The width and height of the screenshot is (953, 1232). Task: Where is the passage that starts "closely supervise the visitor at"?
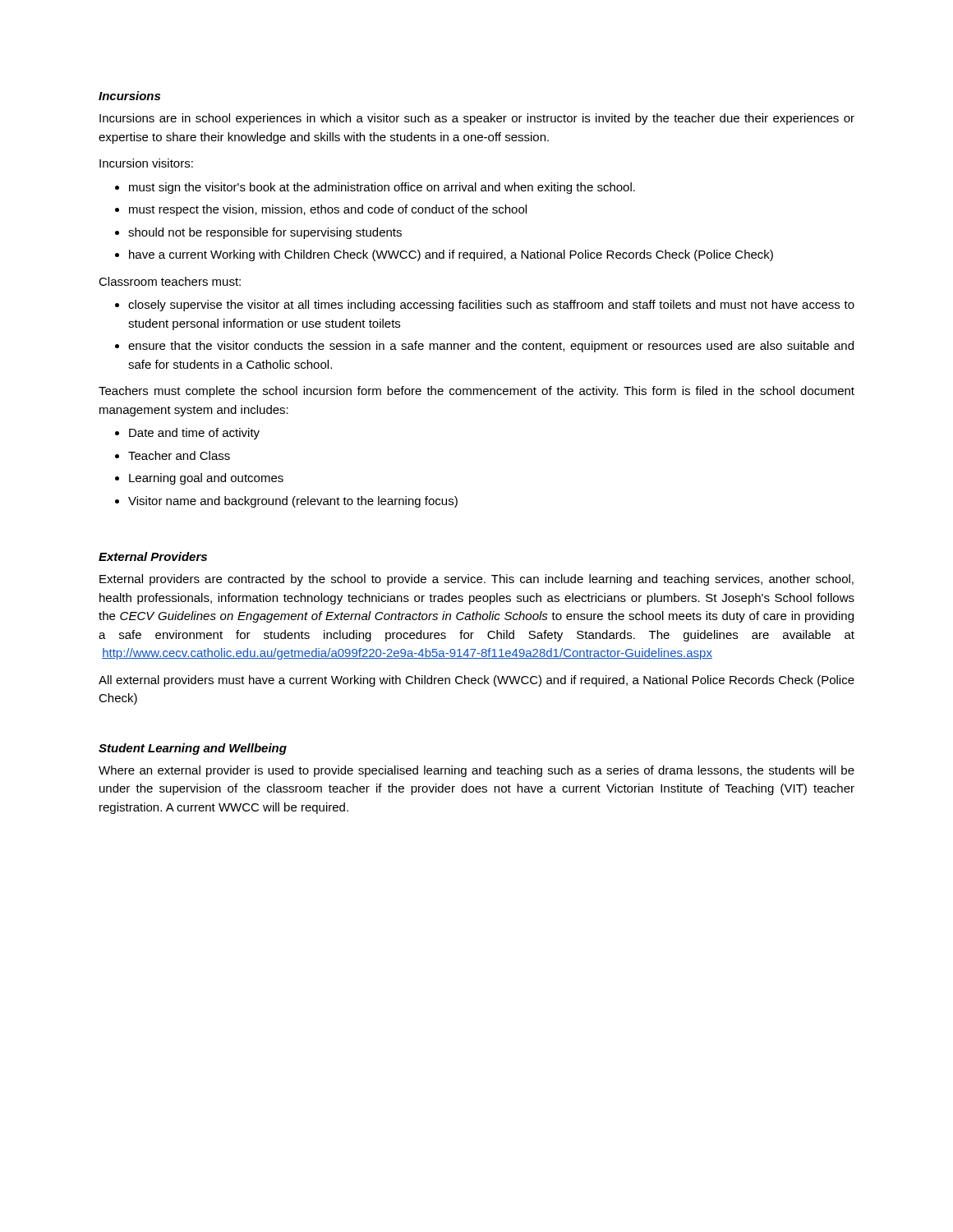(491, 314)
